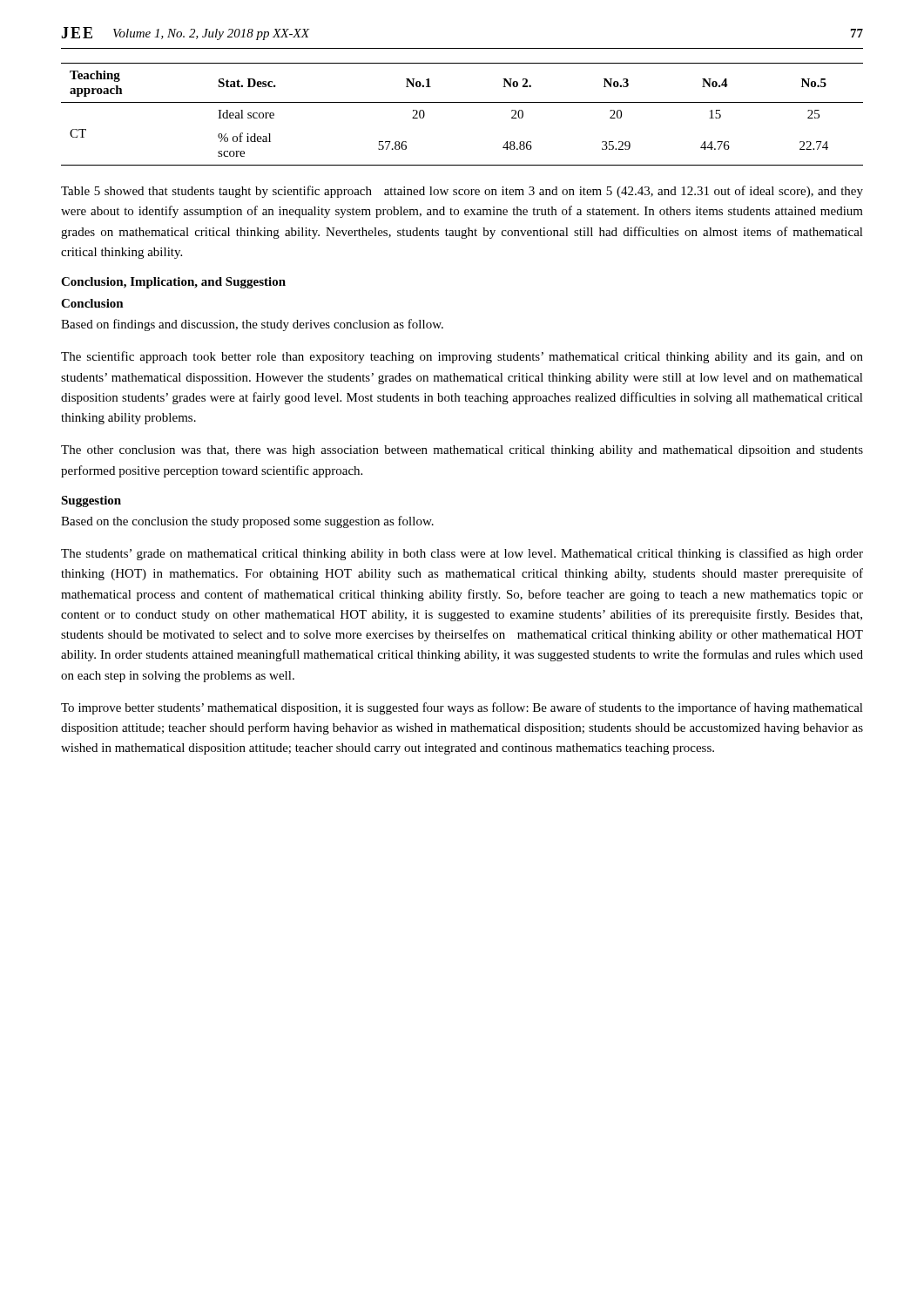Locate the text block that says "The students’ grade on mathematical"
Screen dimensions: 1307x924
[462, 614]
